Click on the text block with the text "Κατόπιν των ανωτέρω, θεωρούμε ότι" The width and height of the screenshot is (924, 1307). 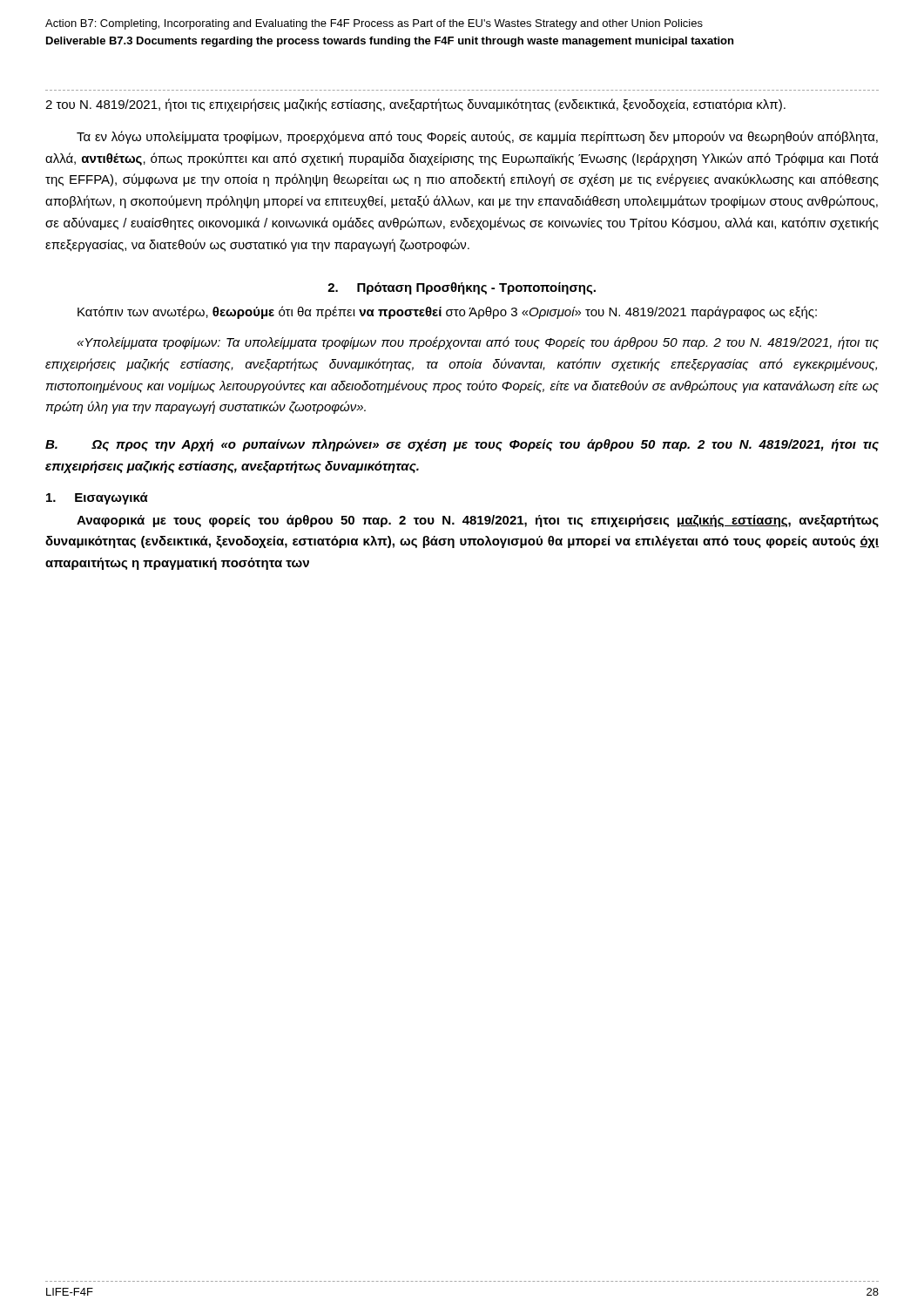click(x=447, y=312)
